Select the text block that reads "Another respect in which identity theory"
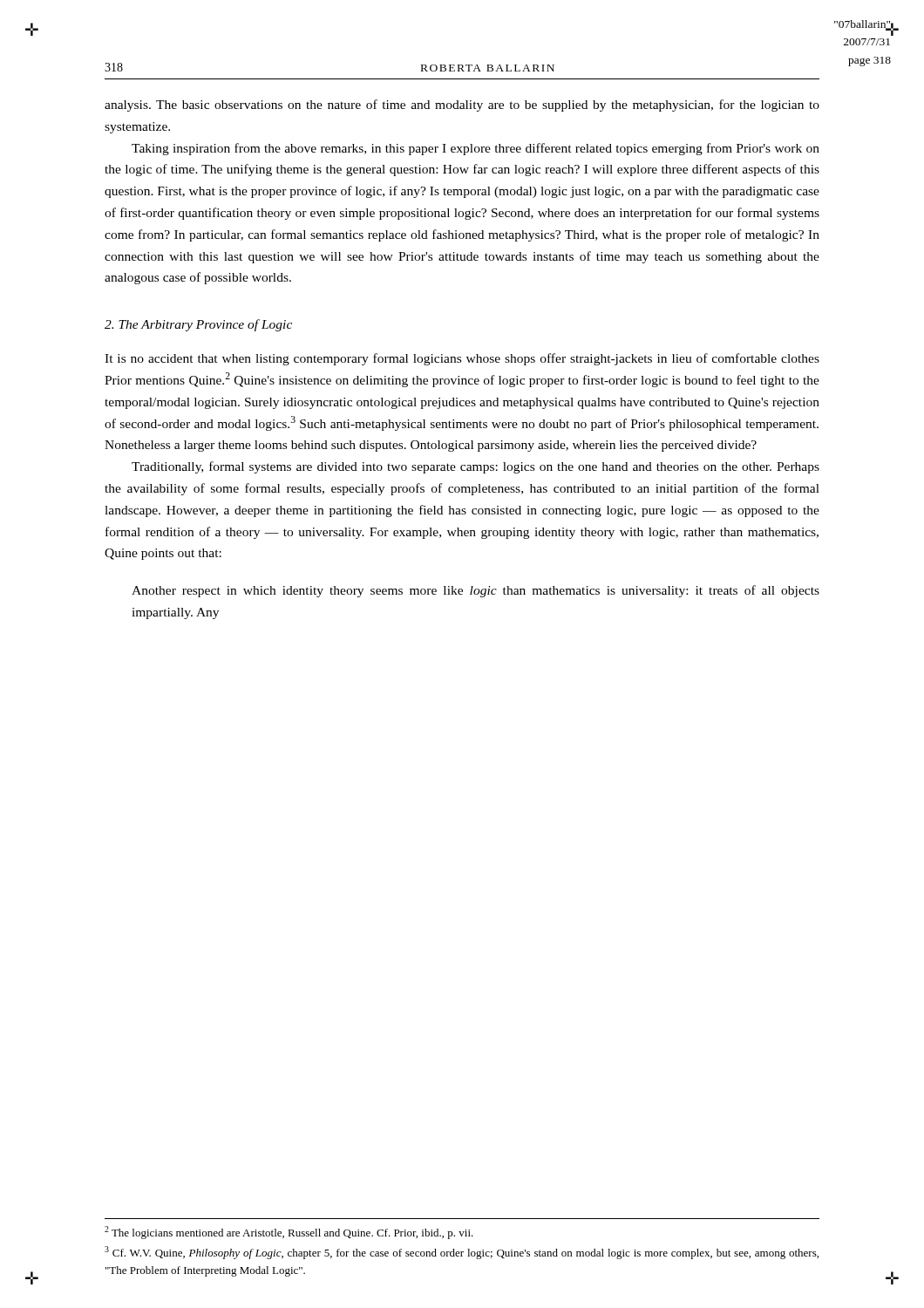 coord(476,601)
